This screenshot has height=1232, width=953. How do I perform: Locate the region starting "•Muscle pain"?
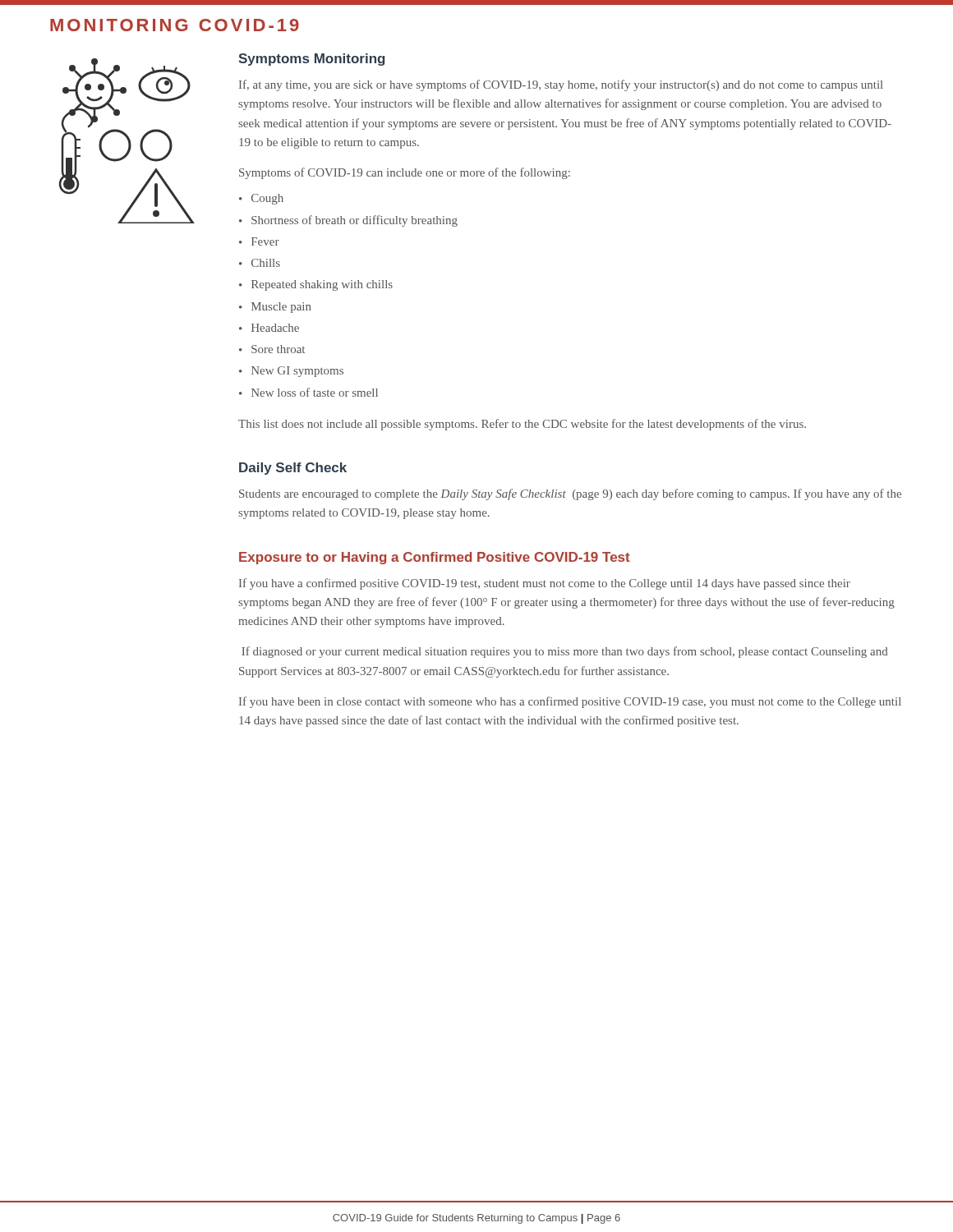pos(275,307)
